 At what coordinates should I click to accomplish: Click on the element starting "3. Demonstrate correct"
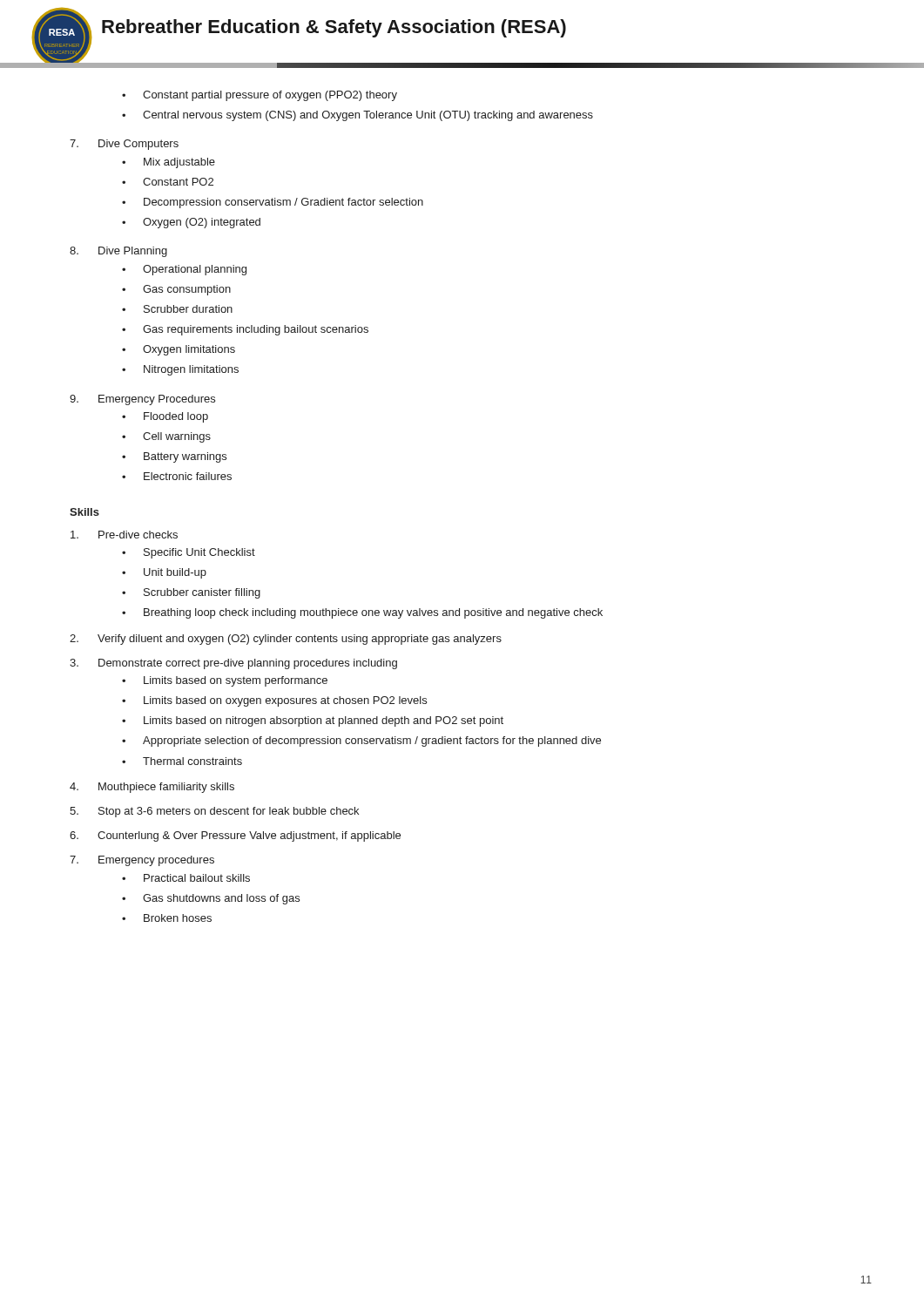pyautogui.click(x=233, y=664)
